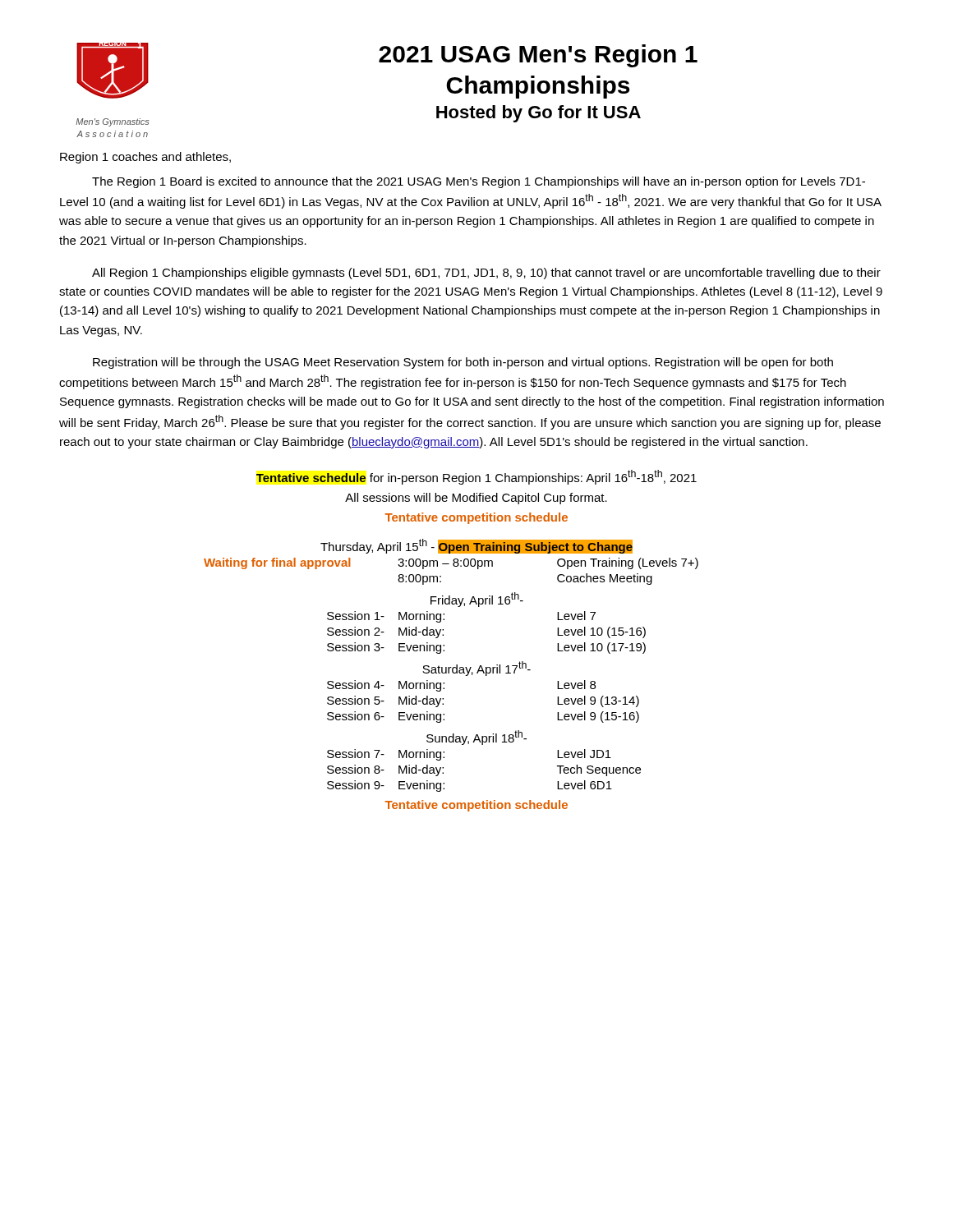Locate the title that opens with "2021 USAG Men's Region"
This screenshot has width=953, height=1232.
[x=538, y=81]
